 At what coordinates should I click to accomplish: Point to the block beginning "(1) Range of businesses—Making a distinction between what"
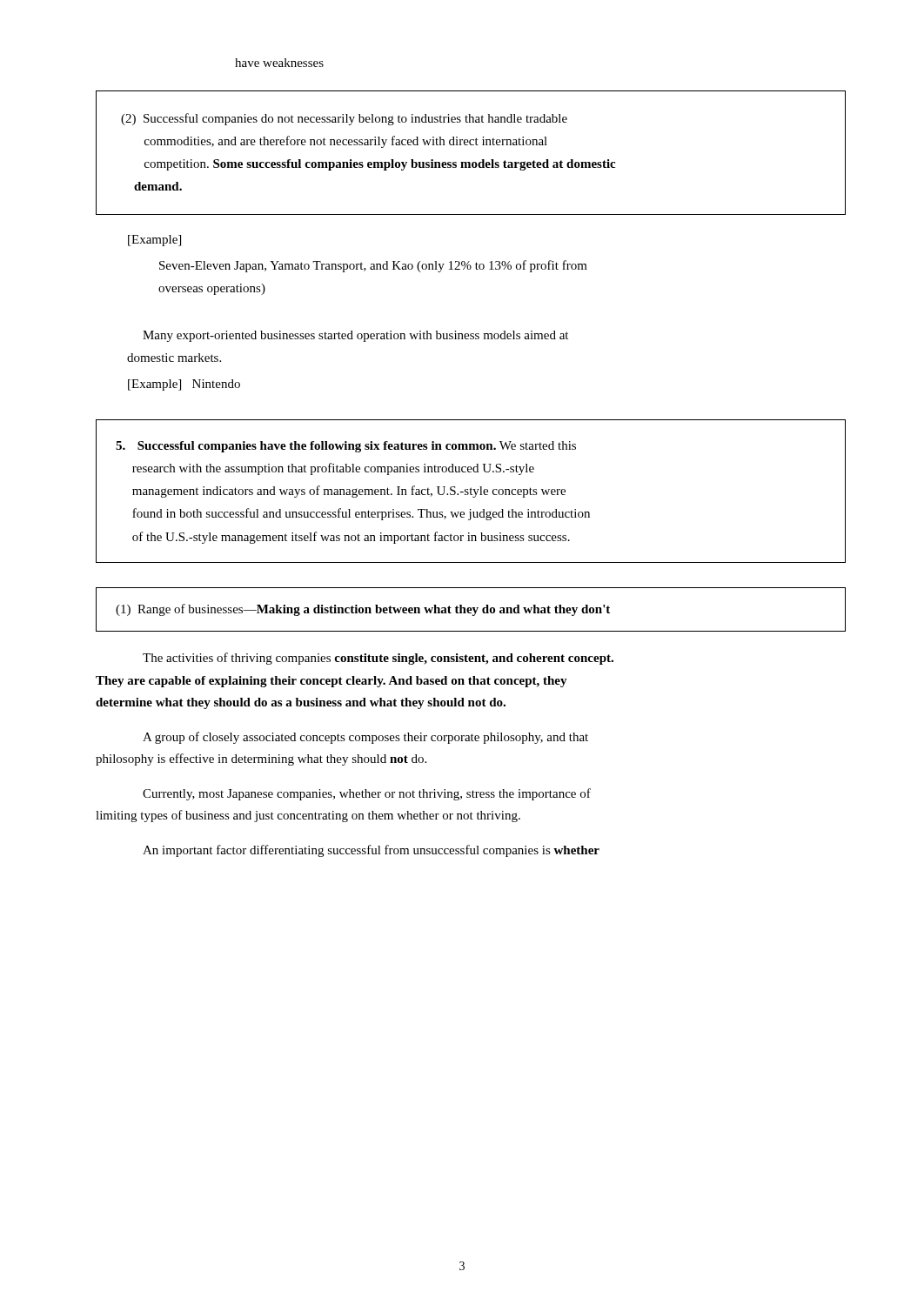tap(468, 609)
